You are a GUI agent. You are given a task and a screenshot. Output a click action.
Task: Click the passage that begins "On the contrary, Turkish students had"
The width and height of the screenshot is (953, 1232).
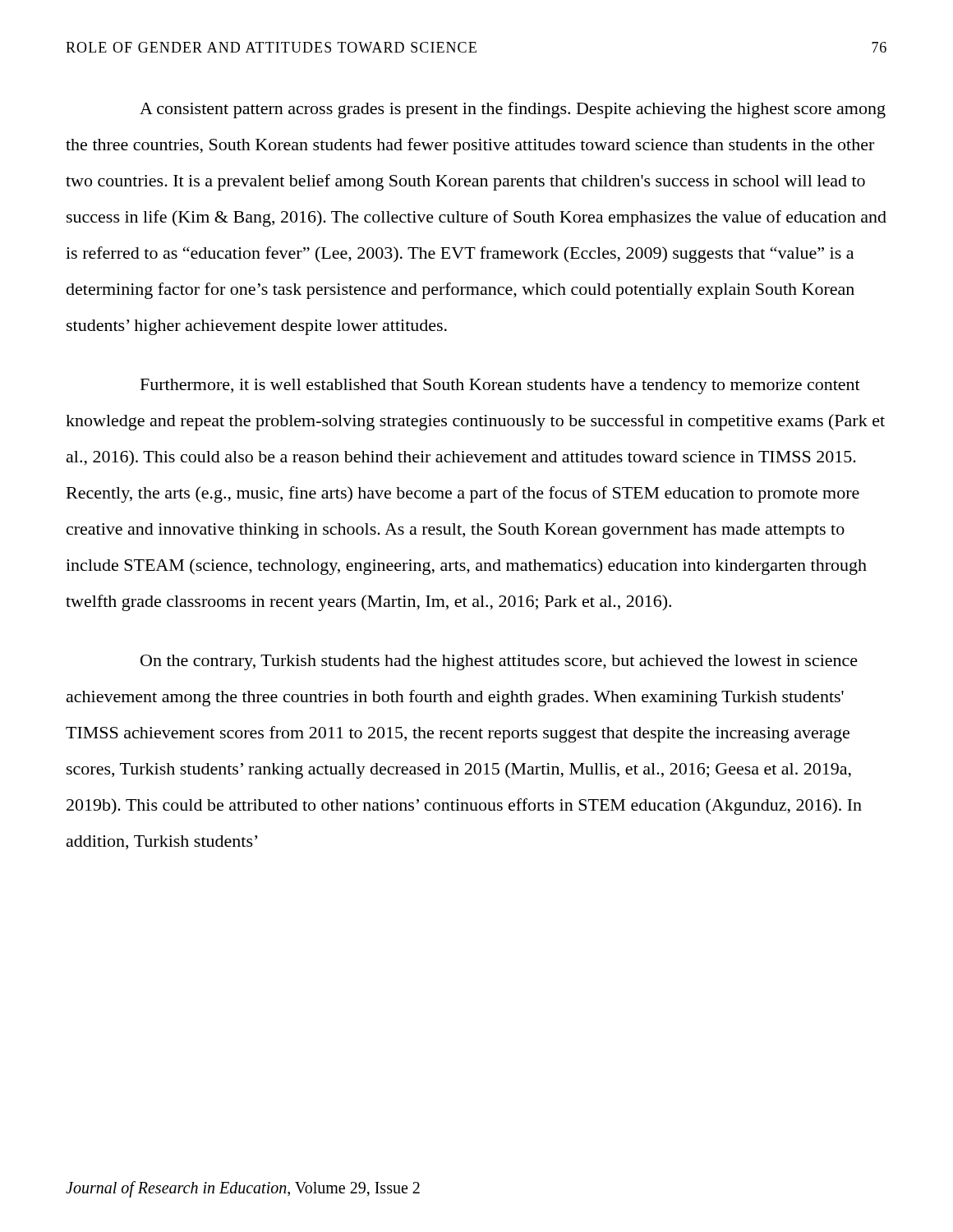pos(499,662)
